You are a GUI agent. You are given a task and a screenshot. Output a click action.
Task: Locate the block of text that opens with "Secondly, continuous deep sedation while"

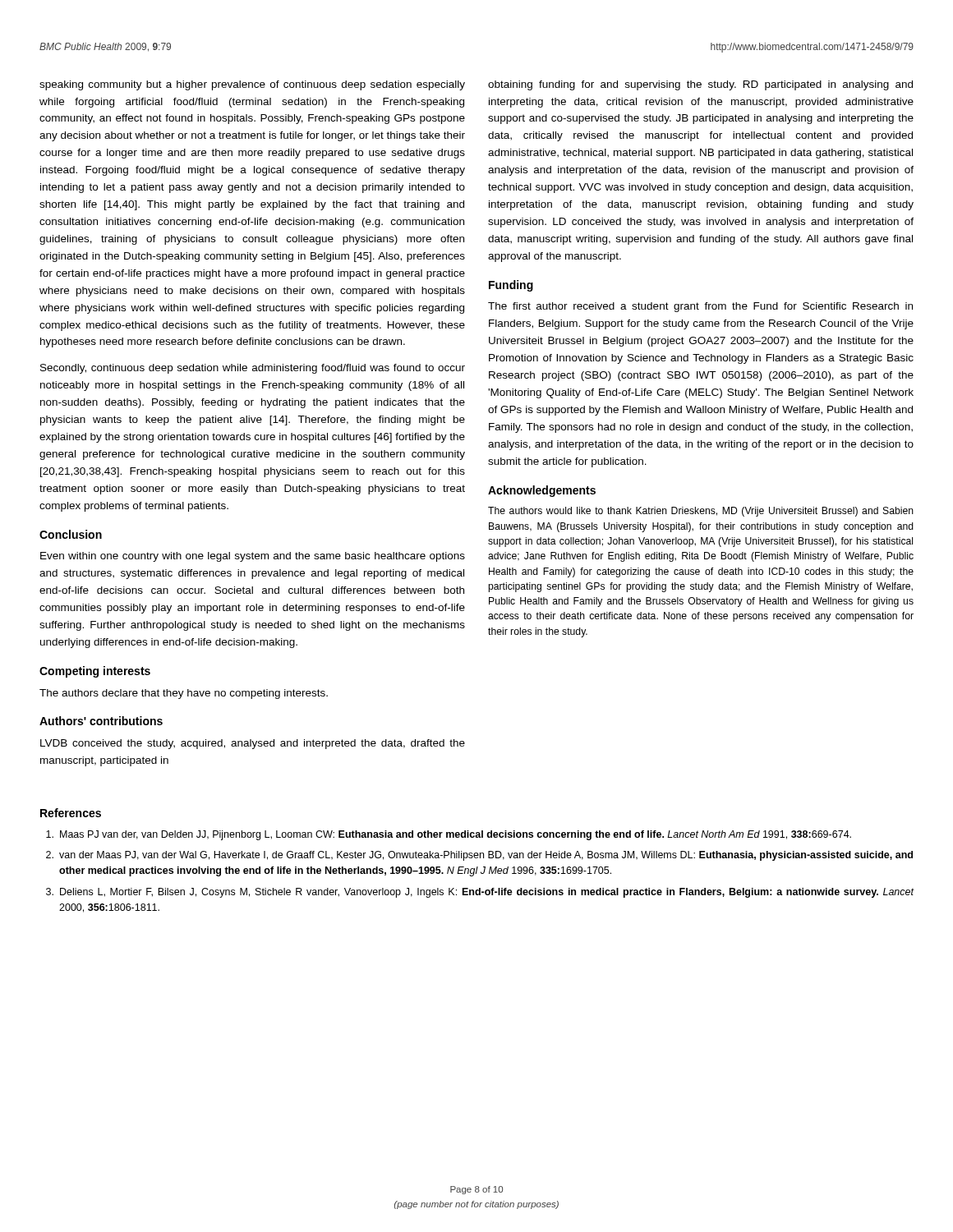click(x=252, y=437)
